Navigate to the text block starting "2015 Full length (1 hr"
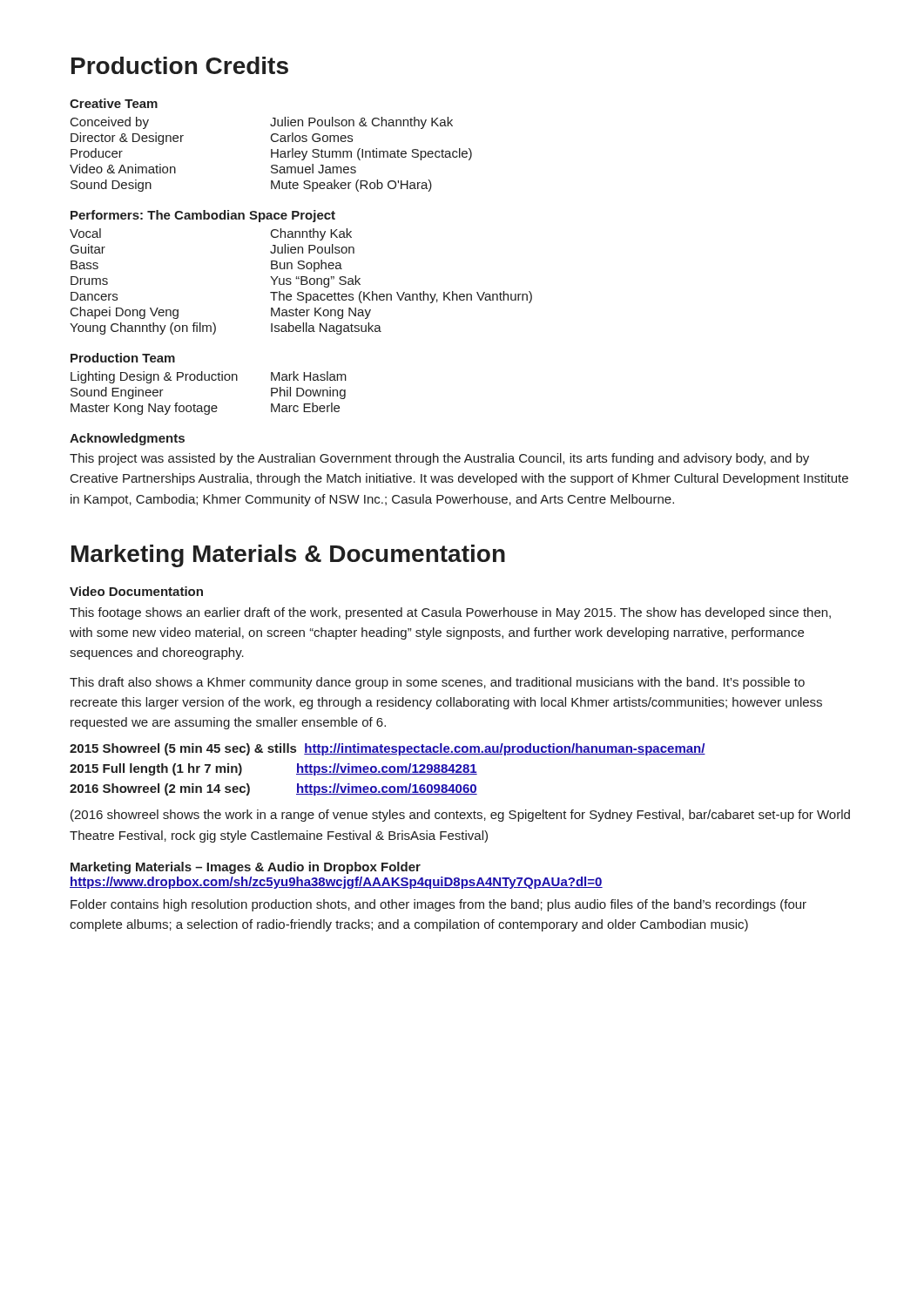This screenshot has width=924, height=1307. [158, 769]
